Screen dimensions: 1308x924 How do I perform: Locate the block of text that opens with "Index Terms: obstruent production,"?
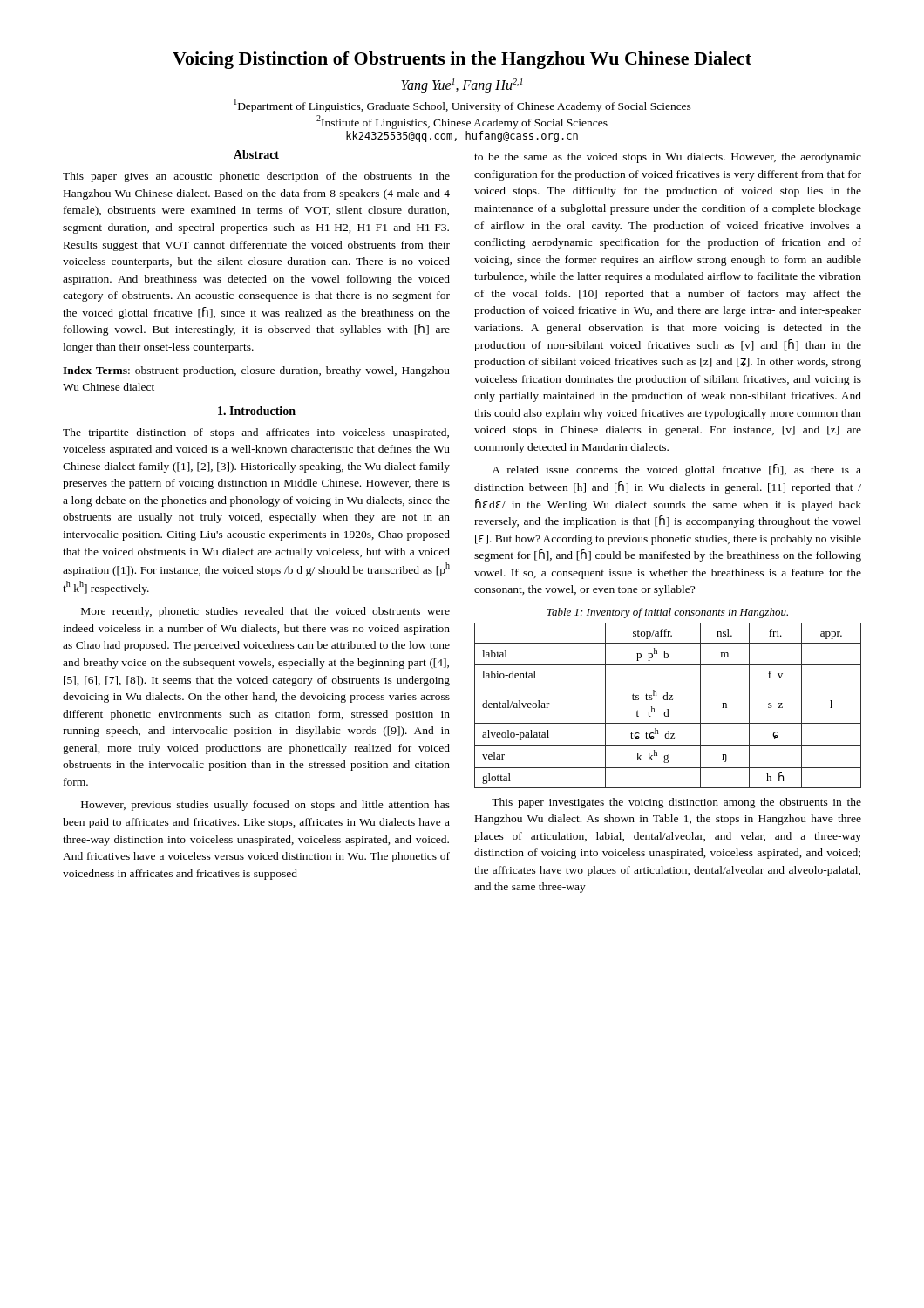click(x=256, y=378)
